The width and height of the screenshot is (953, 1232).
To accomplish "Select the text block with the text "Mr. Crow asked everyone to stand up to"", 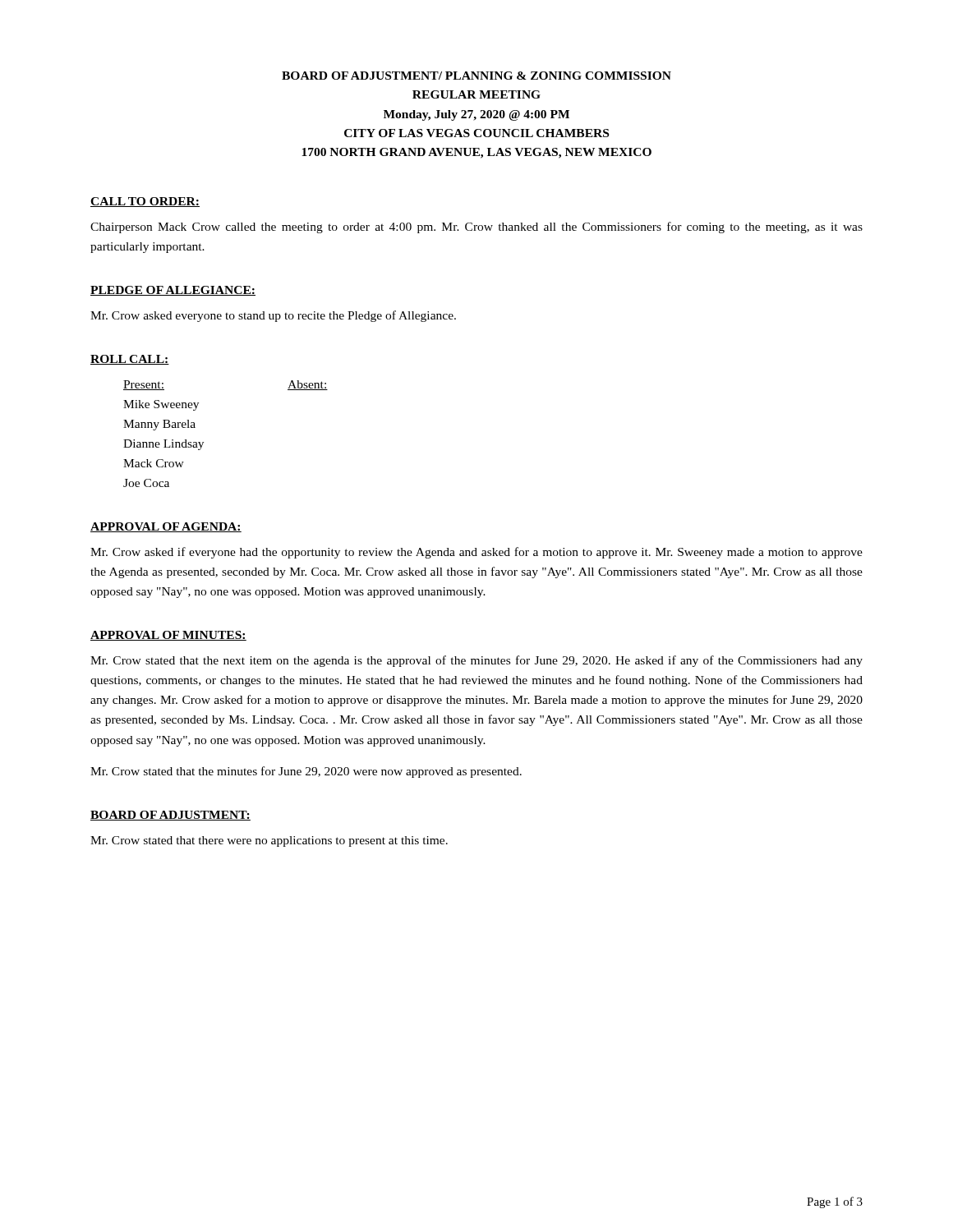I will (x=274, y=315).
